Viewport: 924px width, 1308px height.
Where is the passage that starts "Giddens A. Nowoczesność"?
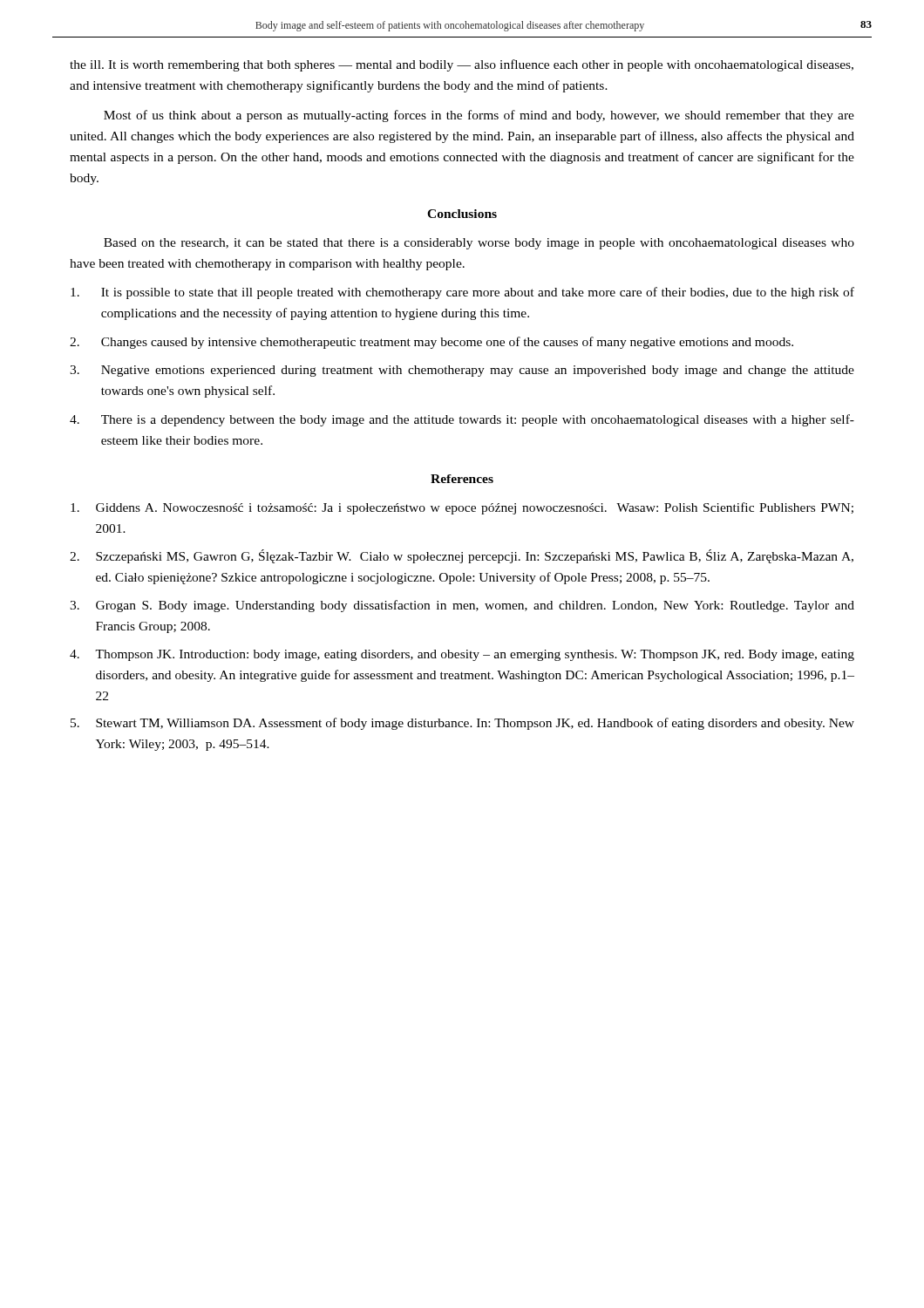pos(462,518)
